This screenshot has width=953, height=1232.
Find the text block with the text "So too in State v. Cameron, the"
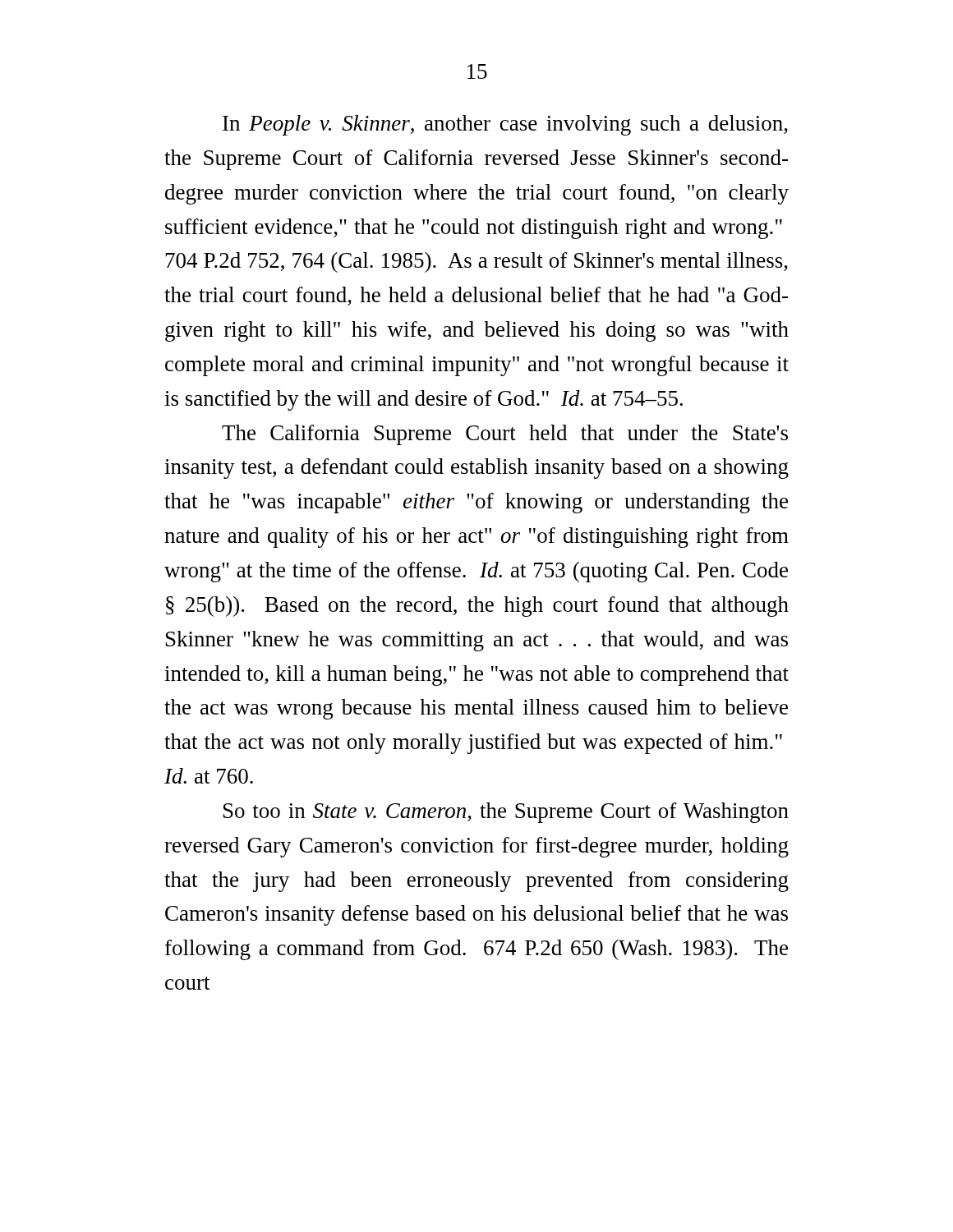(x=476, y=897)
